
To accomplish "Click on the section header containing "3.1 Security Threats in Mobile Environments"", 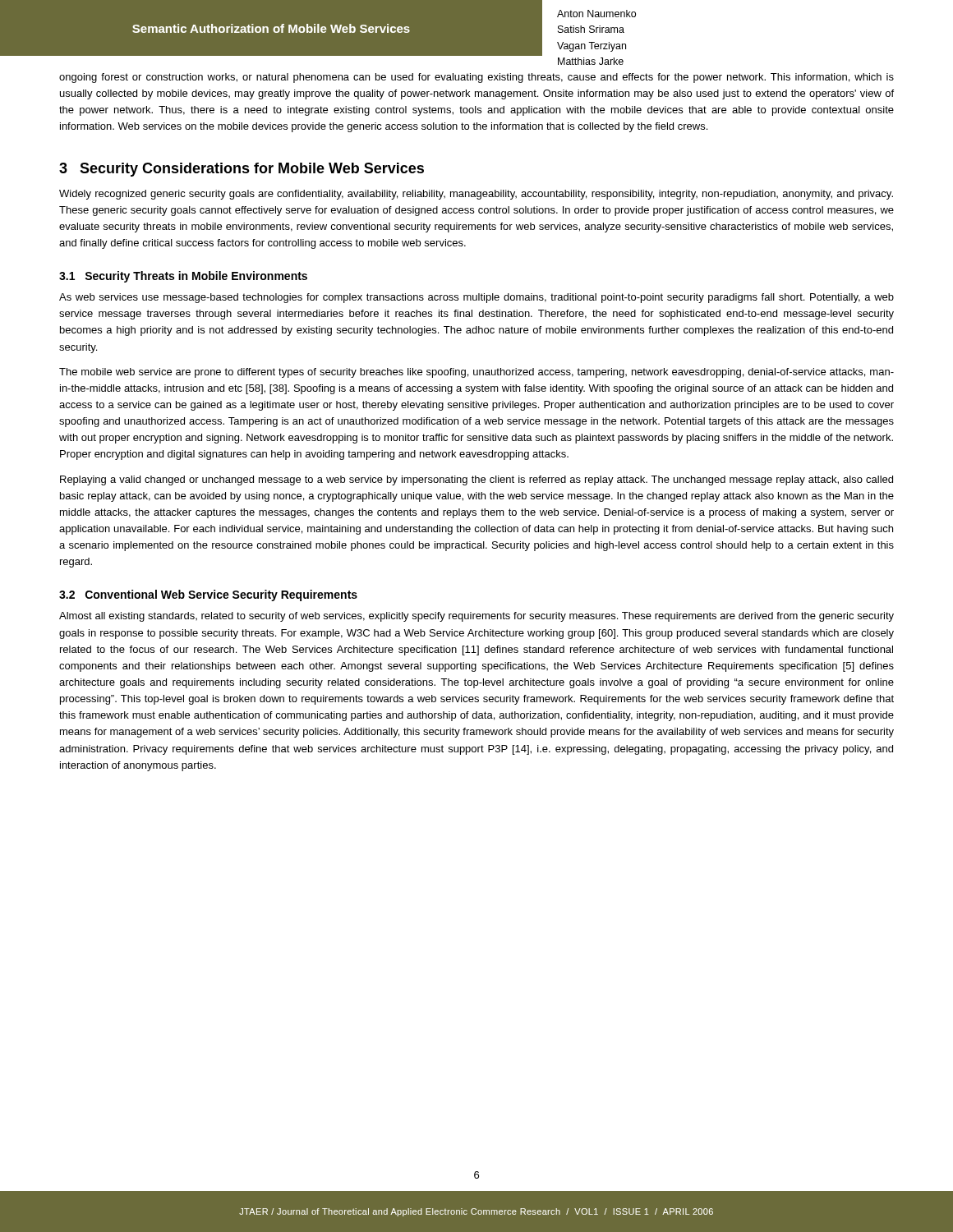I will point(184,276).
